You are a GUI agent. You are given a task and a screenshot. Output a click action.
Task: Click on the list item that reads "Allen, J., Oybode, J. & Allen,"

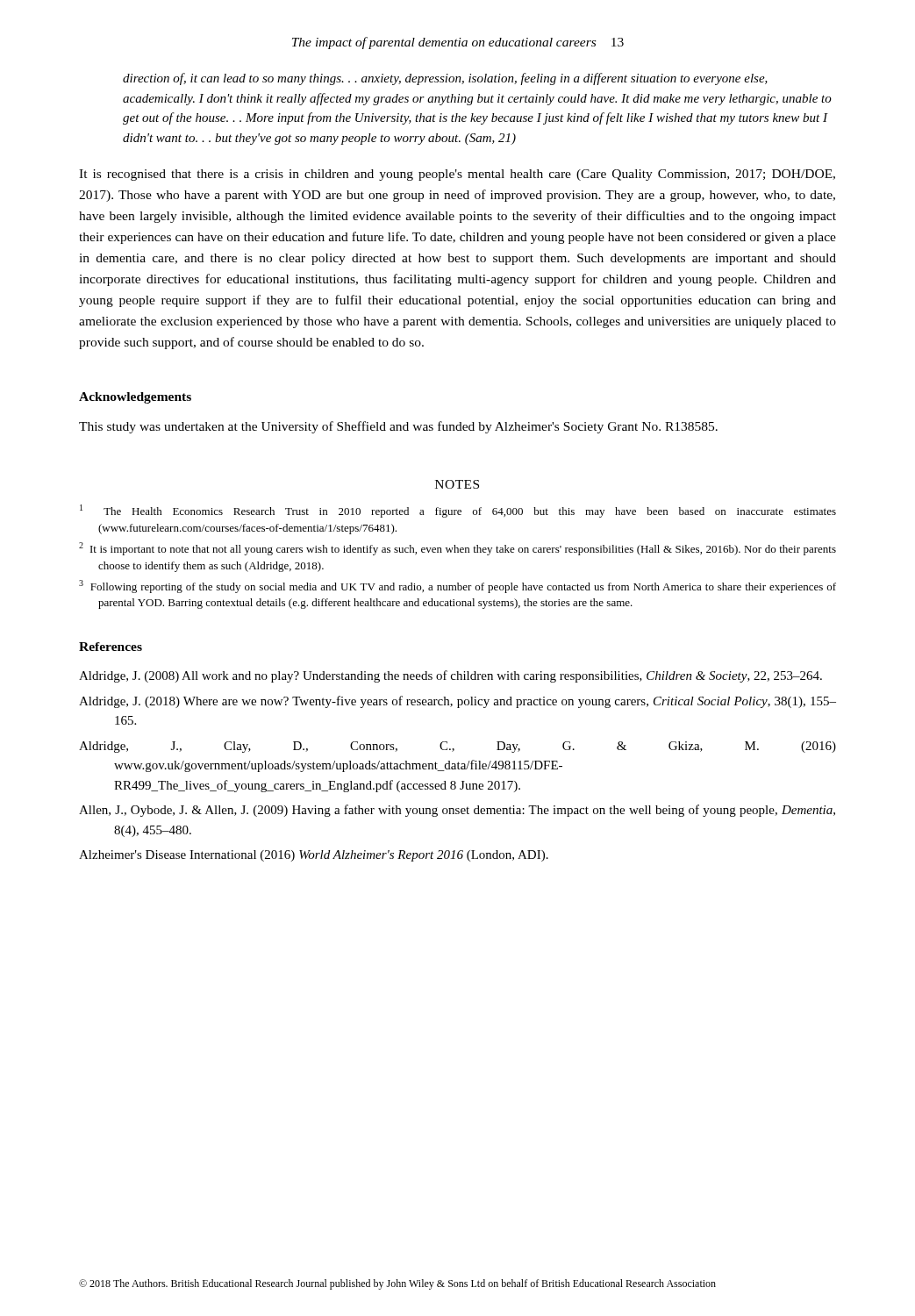(458, 820)
